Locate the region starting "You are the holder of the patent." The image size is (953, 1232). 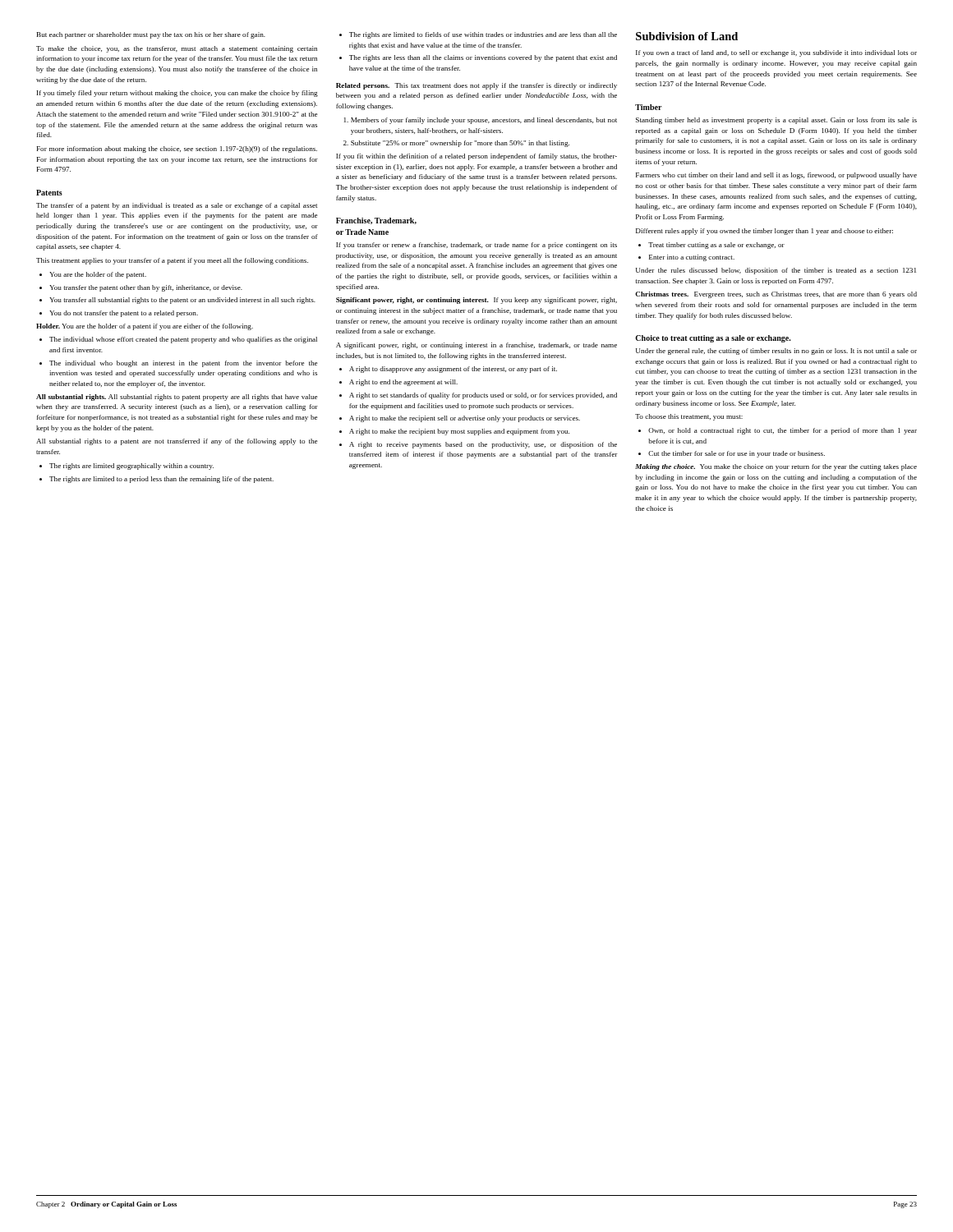pos(98,274)
